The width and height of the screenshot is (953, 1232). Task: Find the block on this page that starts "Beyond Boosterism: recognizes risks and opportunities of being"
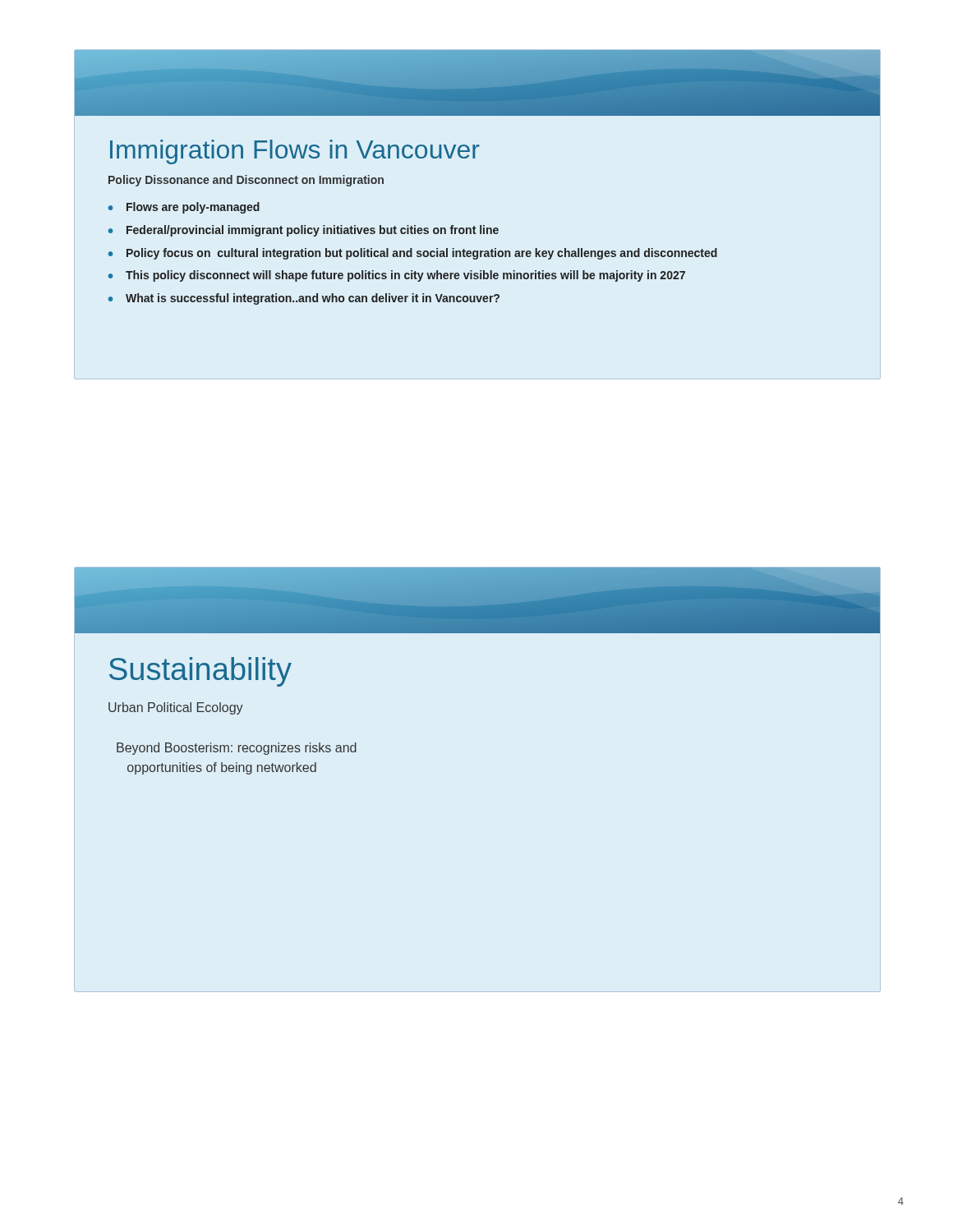tap(236, 757)
